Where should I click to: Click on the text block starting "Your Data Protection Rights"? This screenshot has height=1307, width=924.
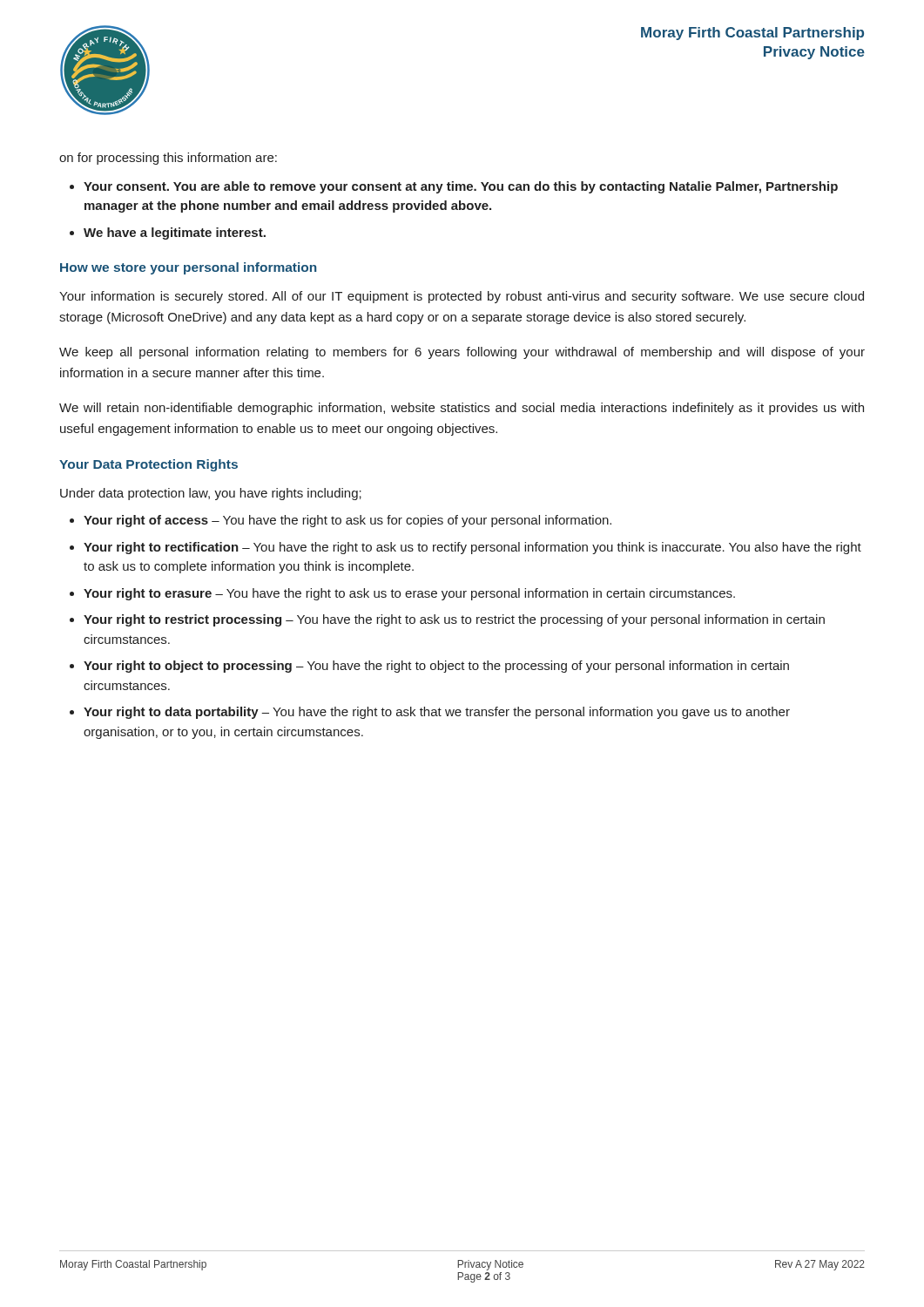pyautogui.click(x=149, y=464)
